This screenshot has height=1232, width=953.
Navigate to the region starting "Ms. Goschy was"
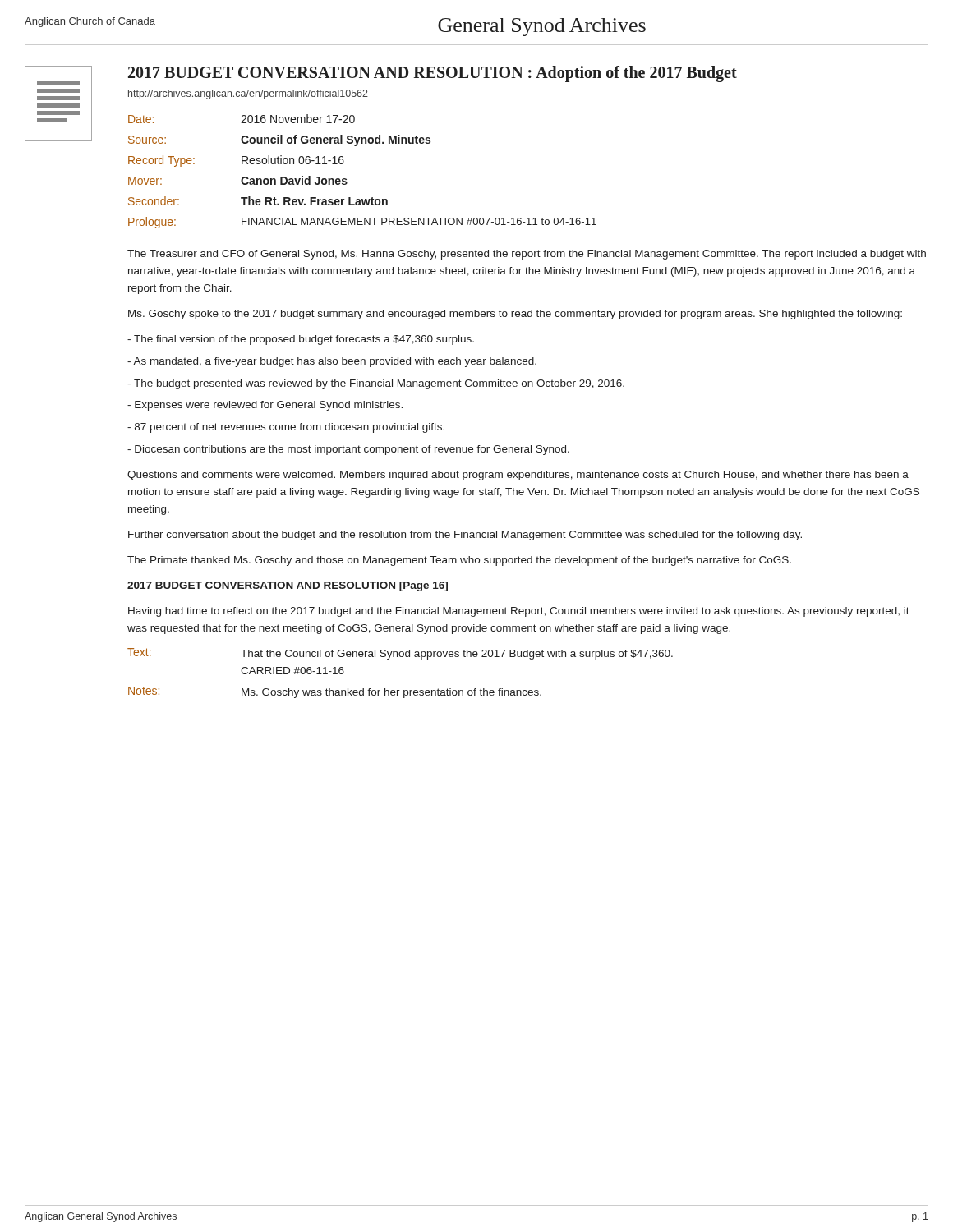391,692
